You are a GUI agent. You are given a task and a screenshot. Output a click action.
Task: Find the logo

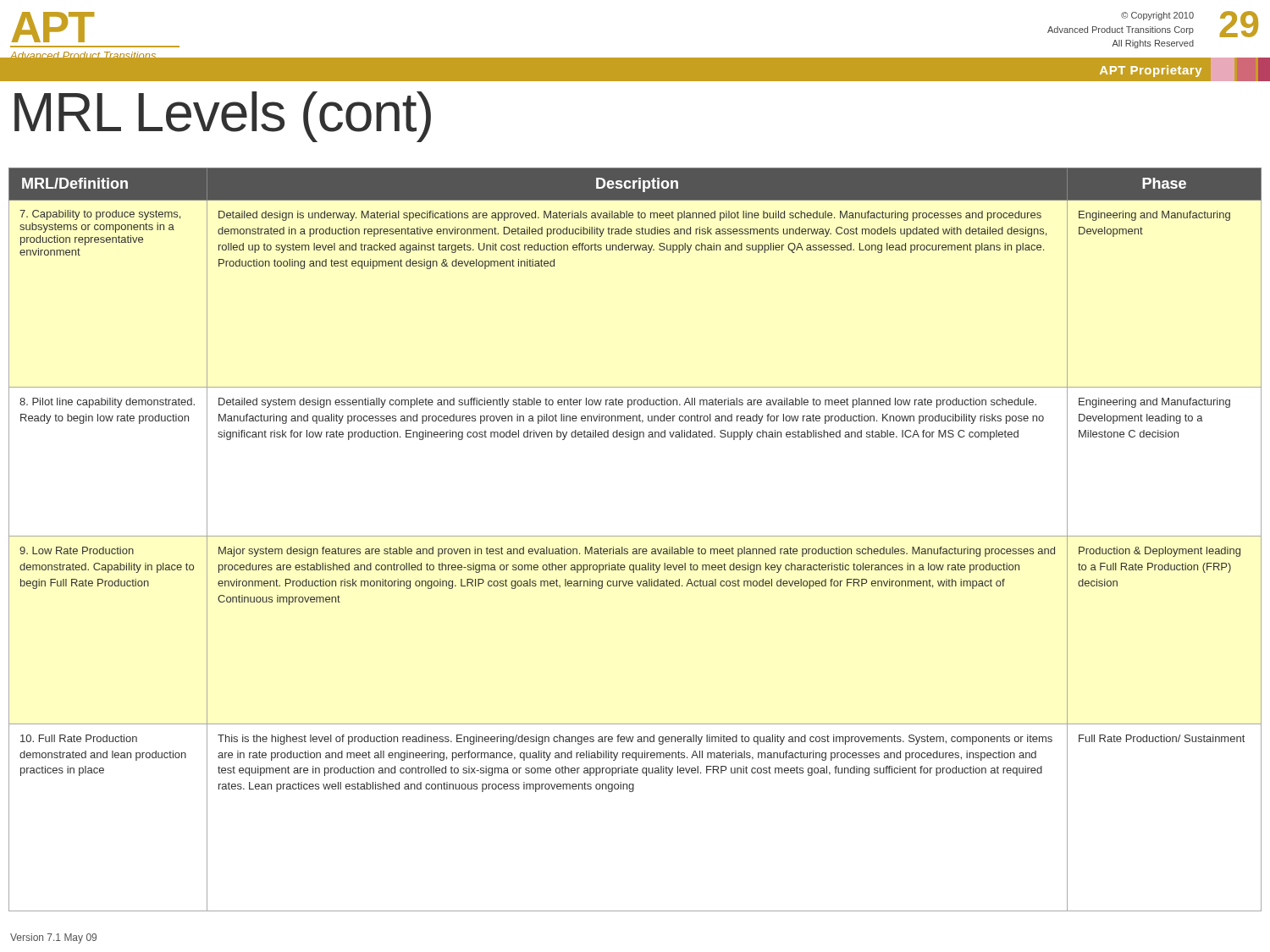point(95,33)
